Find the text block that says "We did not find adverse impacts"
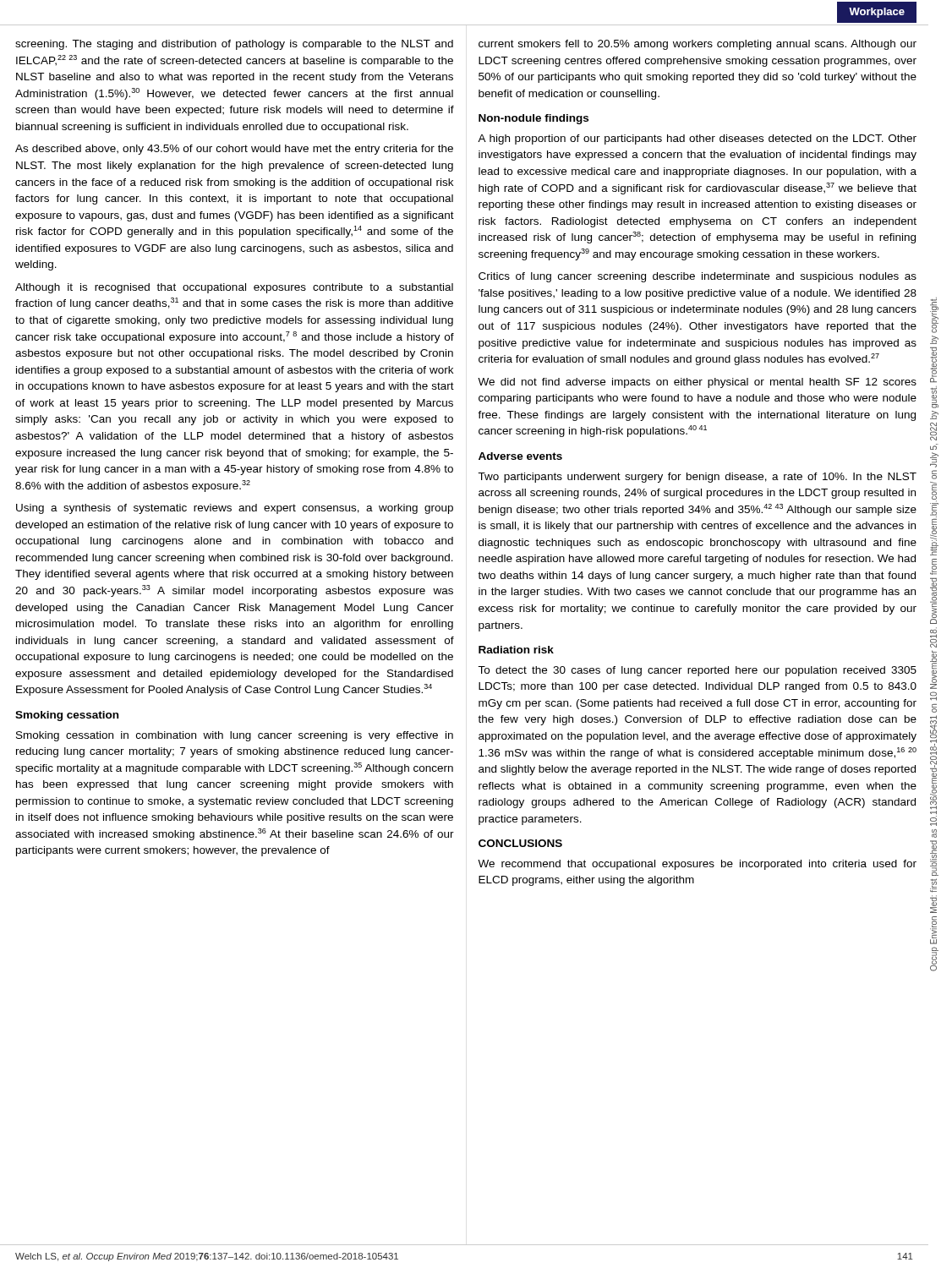 click(697, 406)
